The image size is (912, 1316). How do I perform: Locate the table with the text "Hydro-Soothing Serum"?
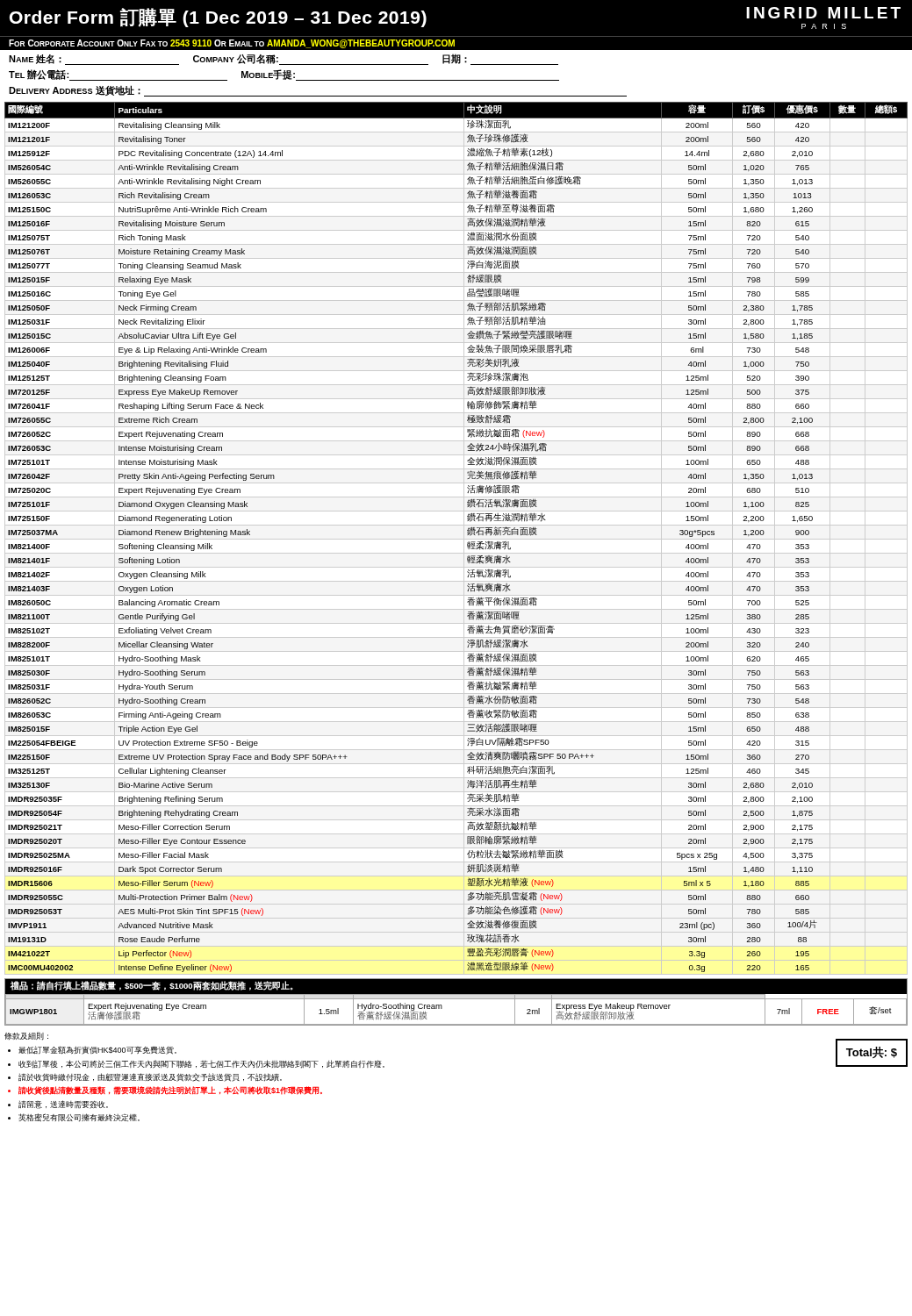click(x=456, y=538)
